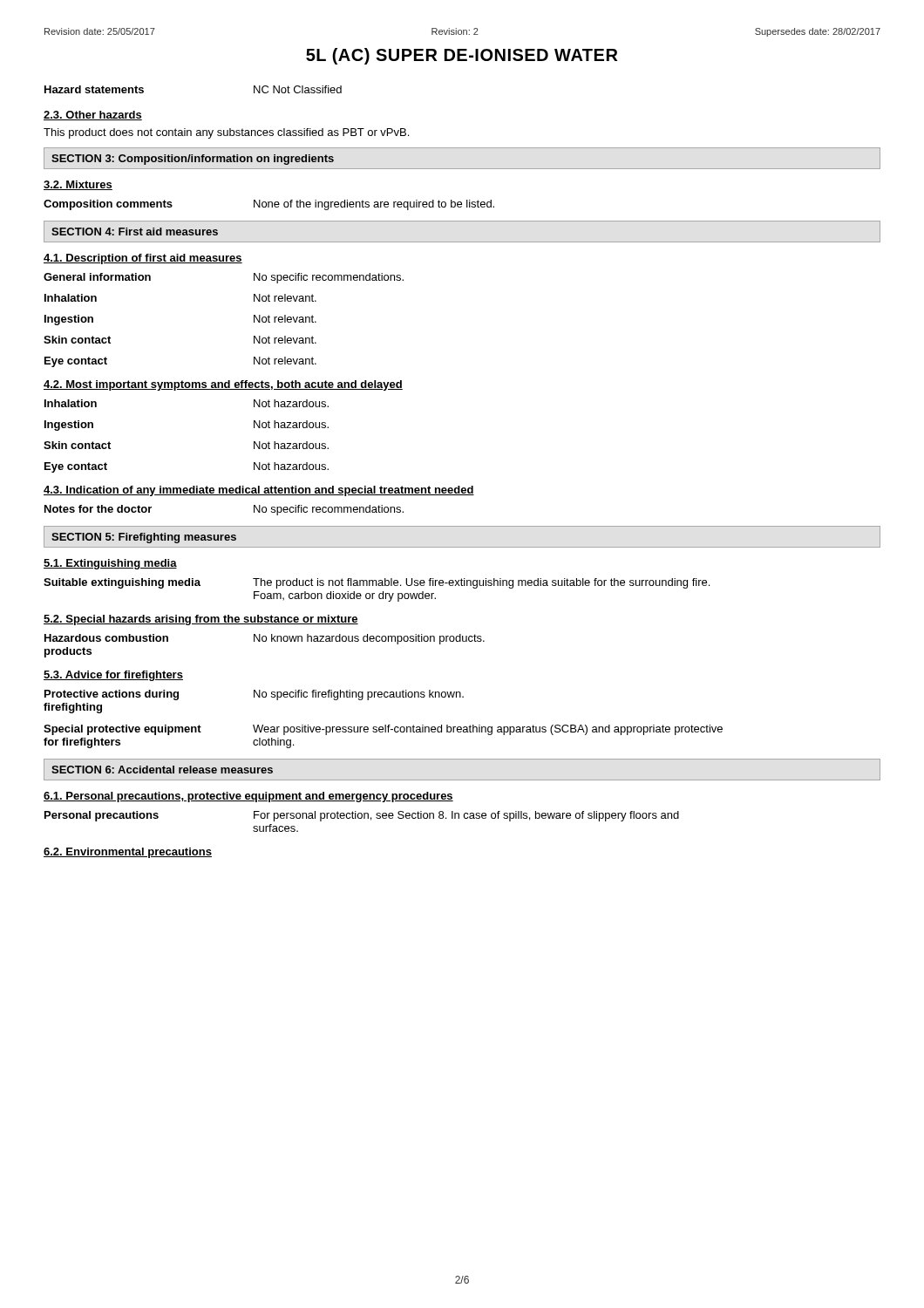Point to the region starting "6.1. Personal precautions, protective equipment and emergency"
The width and height of the screenshot is (924, 1308).
[x=248, y=796]
